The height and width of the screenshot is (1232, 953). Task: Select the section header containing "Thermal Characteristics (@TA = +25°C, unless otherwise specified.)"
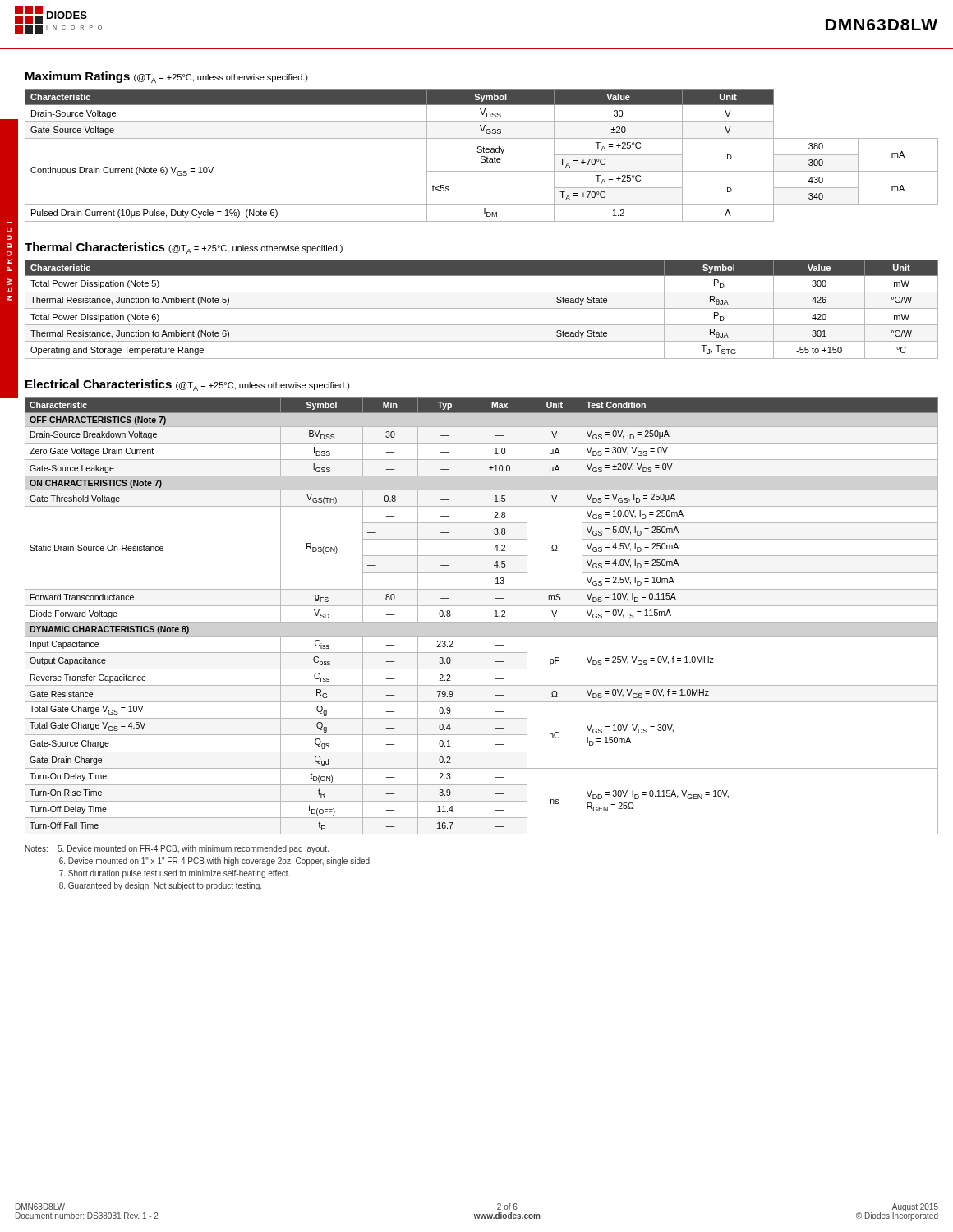point(184,247)
